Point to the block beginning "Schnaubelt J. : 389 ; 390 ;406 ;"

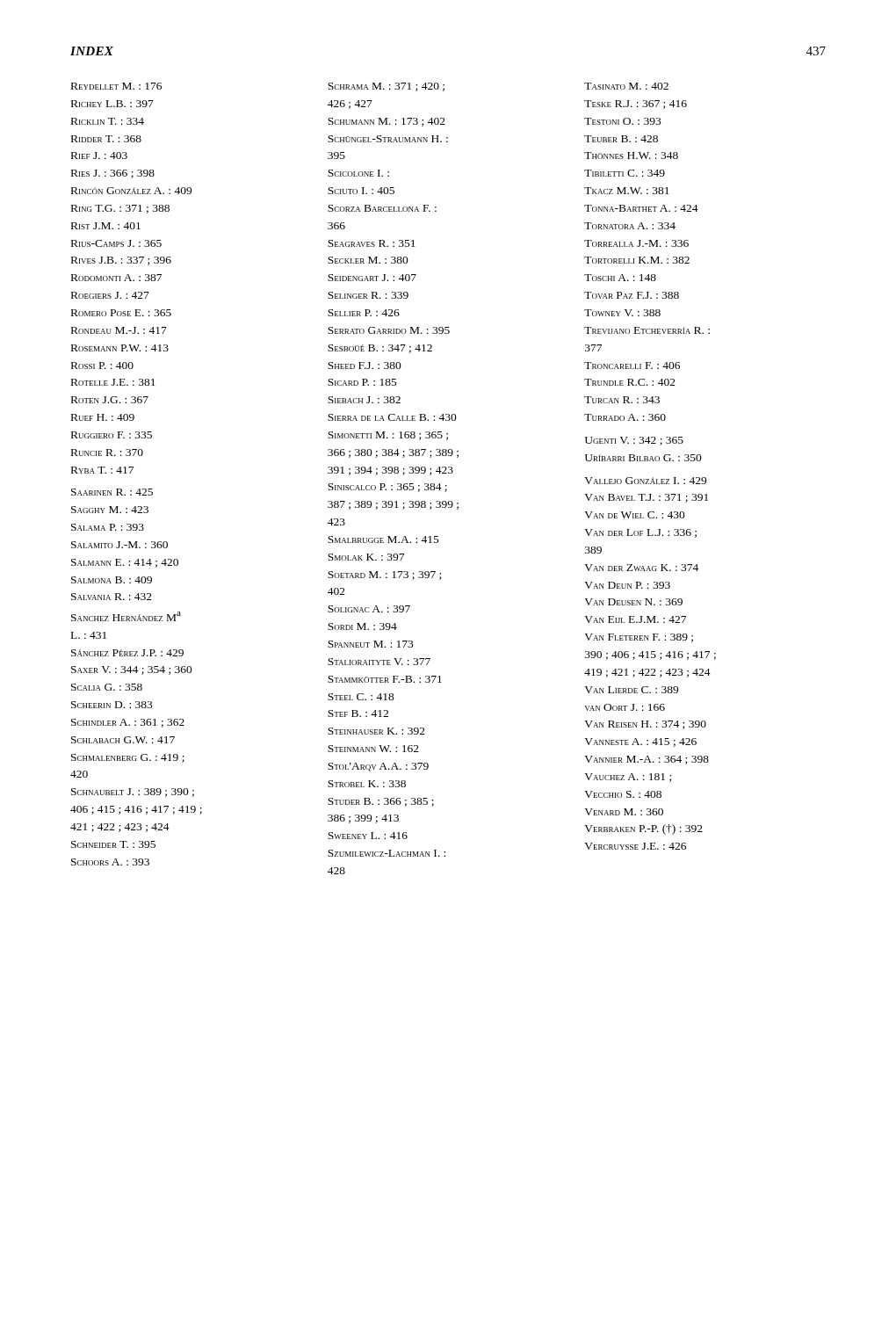pyautogui.click(x=136, y=809)
